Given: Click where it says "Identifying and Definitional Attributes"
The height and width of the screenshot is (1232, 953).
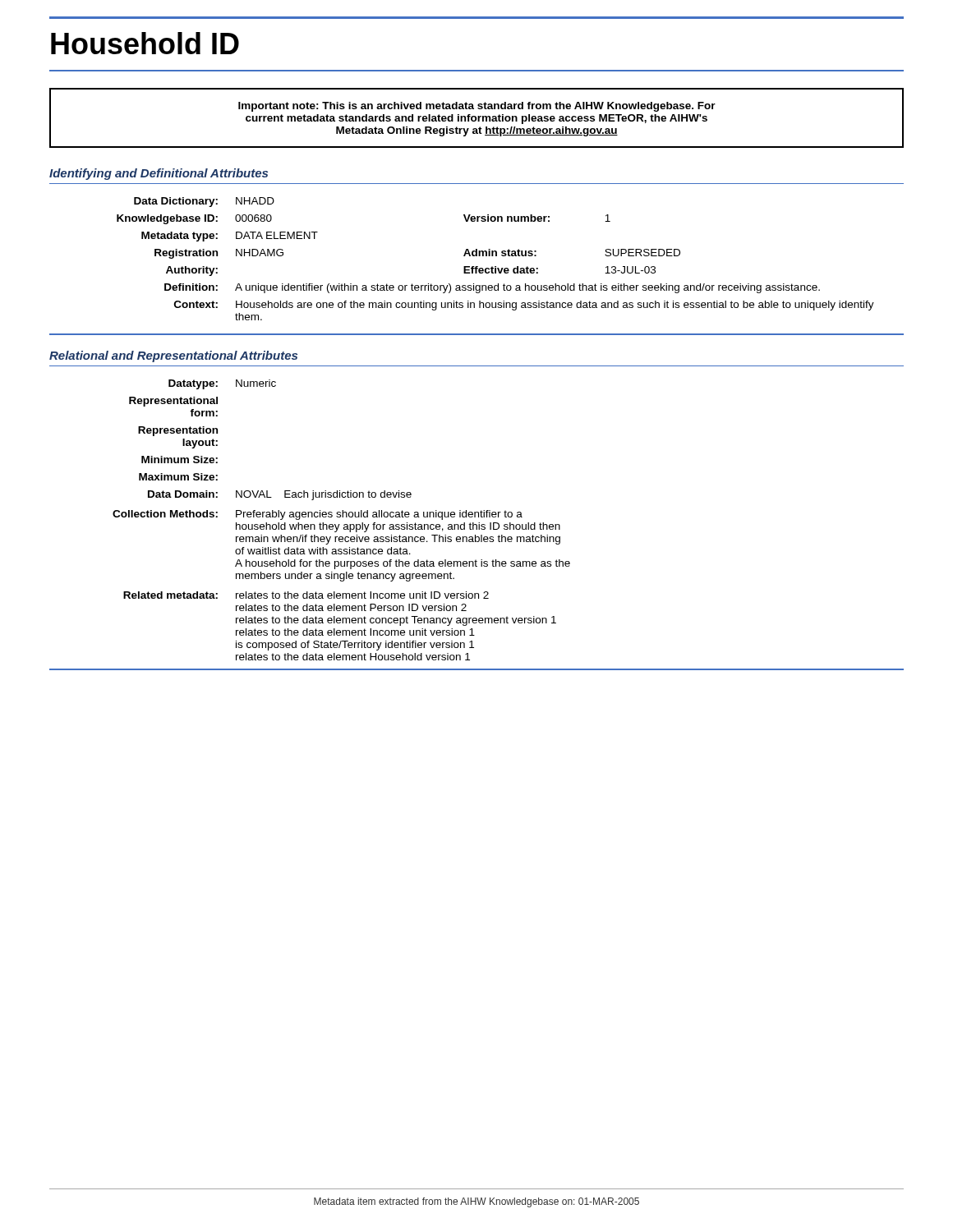Looking at the screenshot, I should pos(476,175).
